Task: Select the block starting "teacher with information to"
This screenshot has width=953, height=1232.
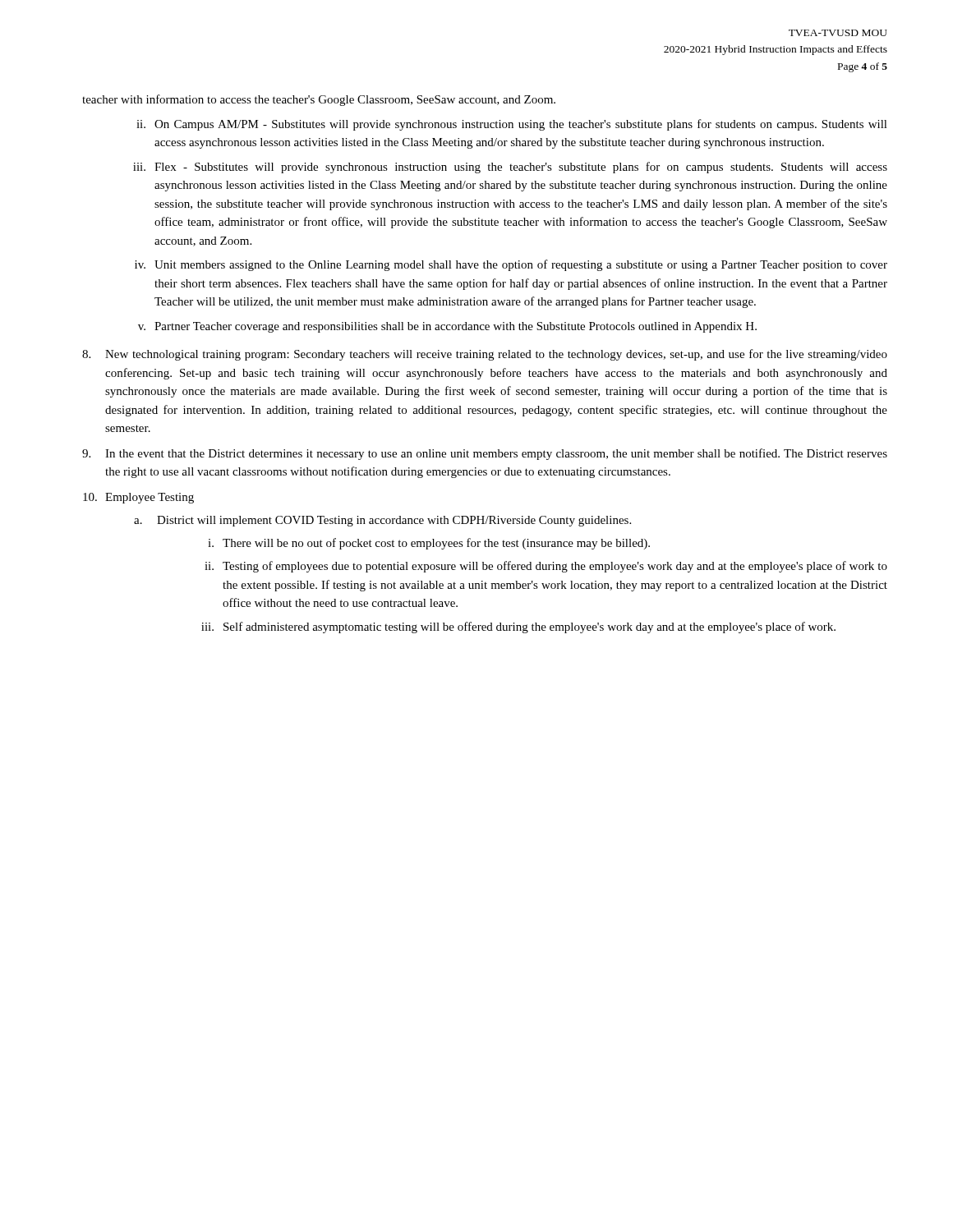Action: pos(319,99)
